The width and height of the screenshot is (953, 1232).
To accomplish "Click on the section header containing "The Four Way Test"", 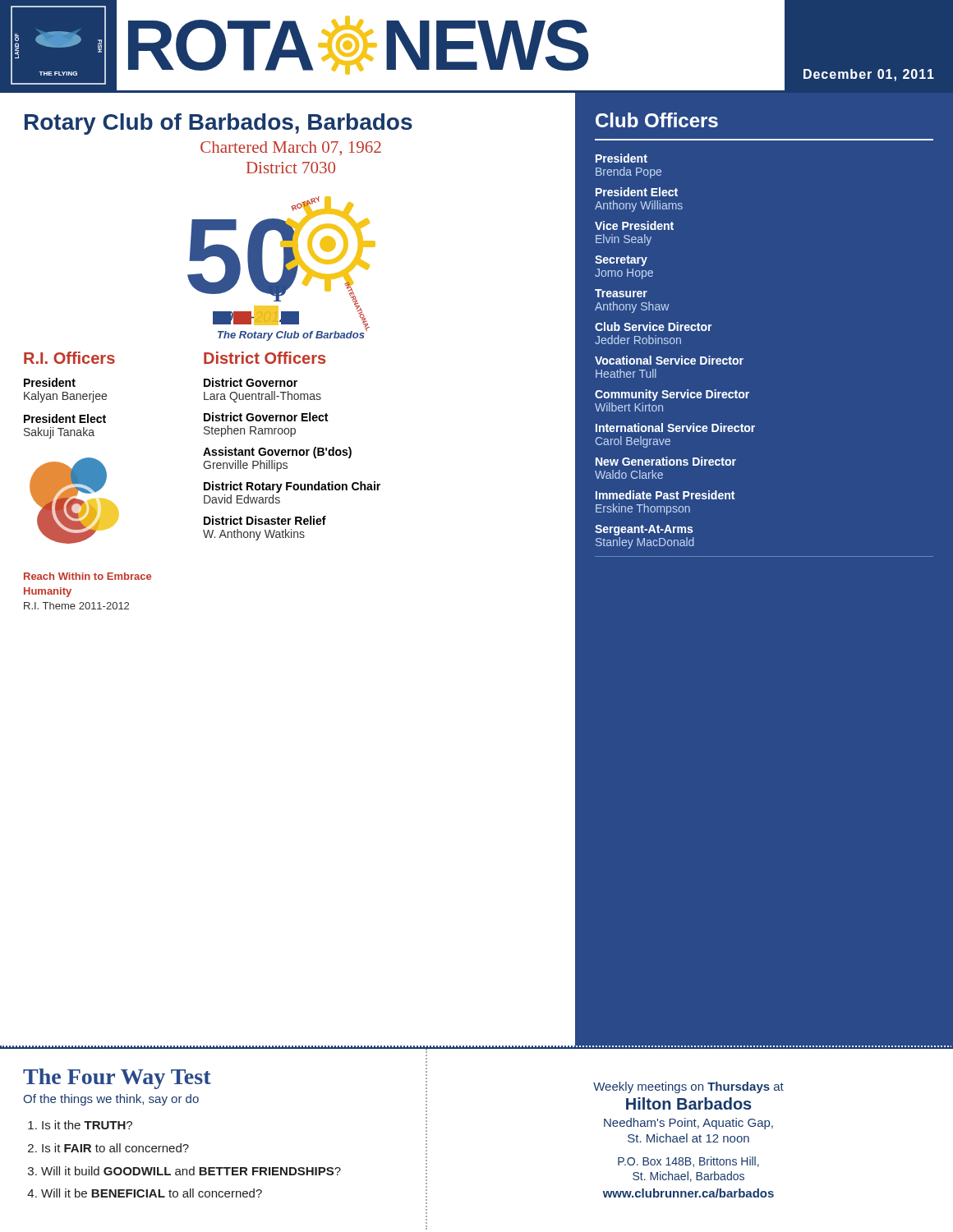I will point(117,1076).
